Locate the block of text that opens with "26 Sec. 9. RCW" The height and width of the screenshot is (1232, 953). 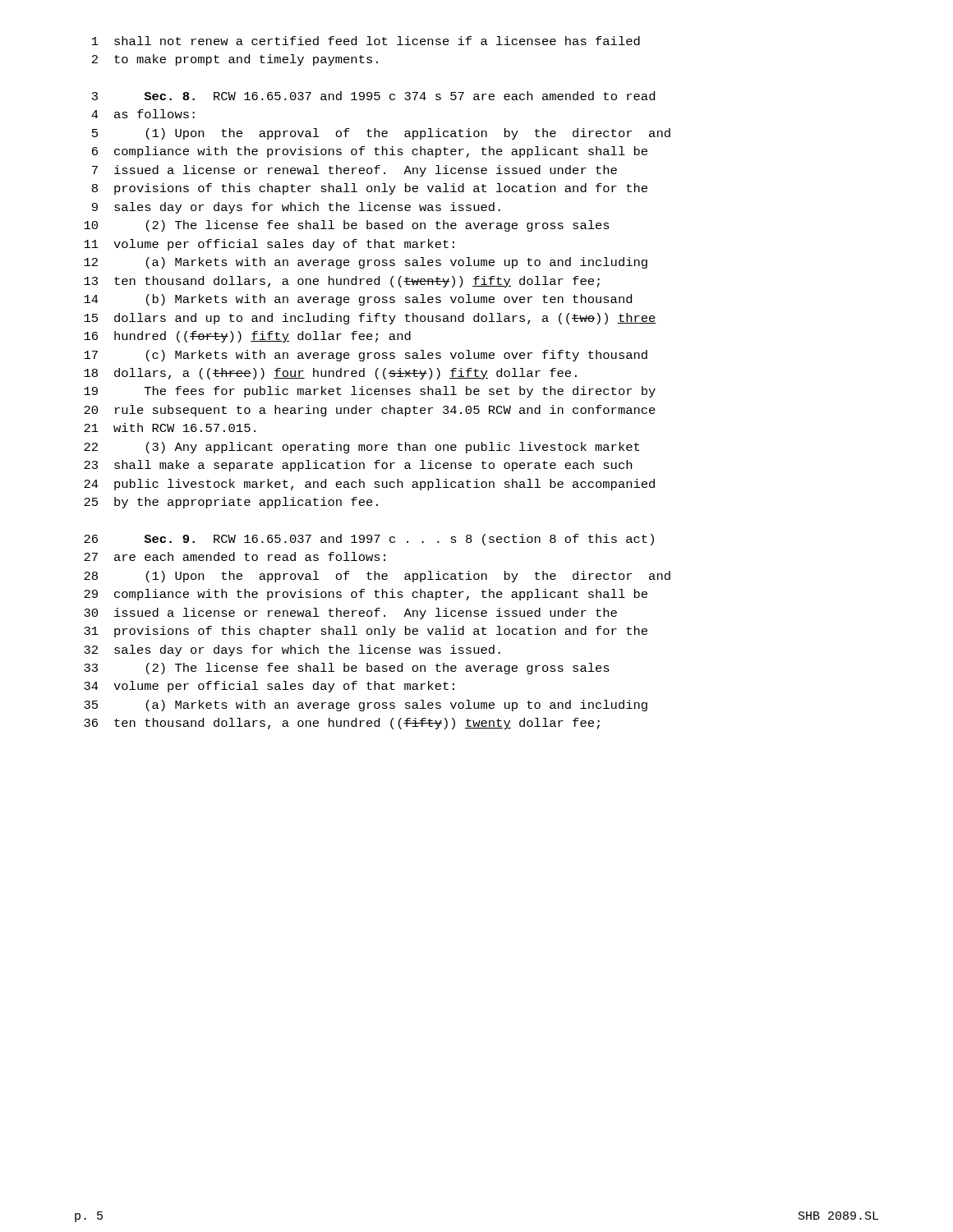[x=476, y=540]
